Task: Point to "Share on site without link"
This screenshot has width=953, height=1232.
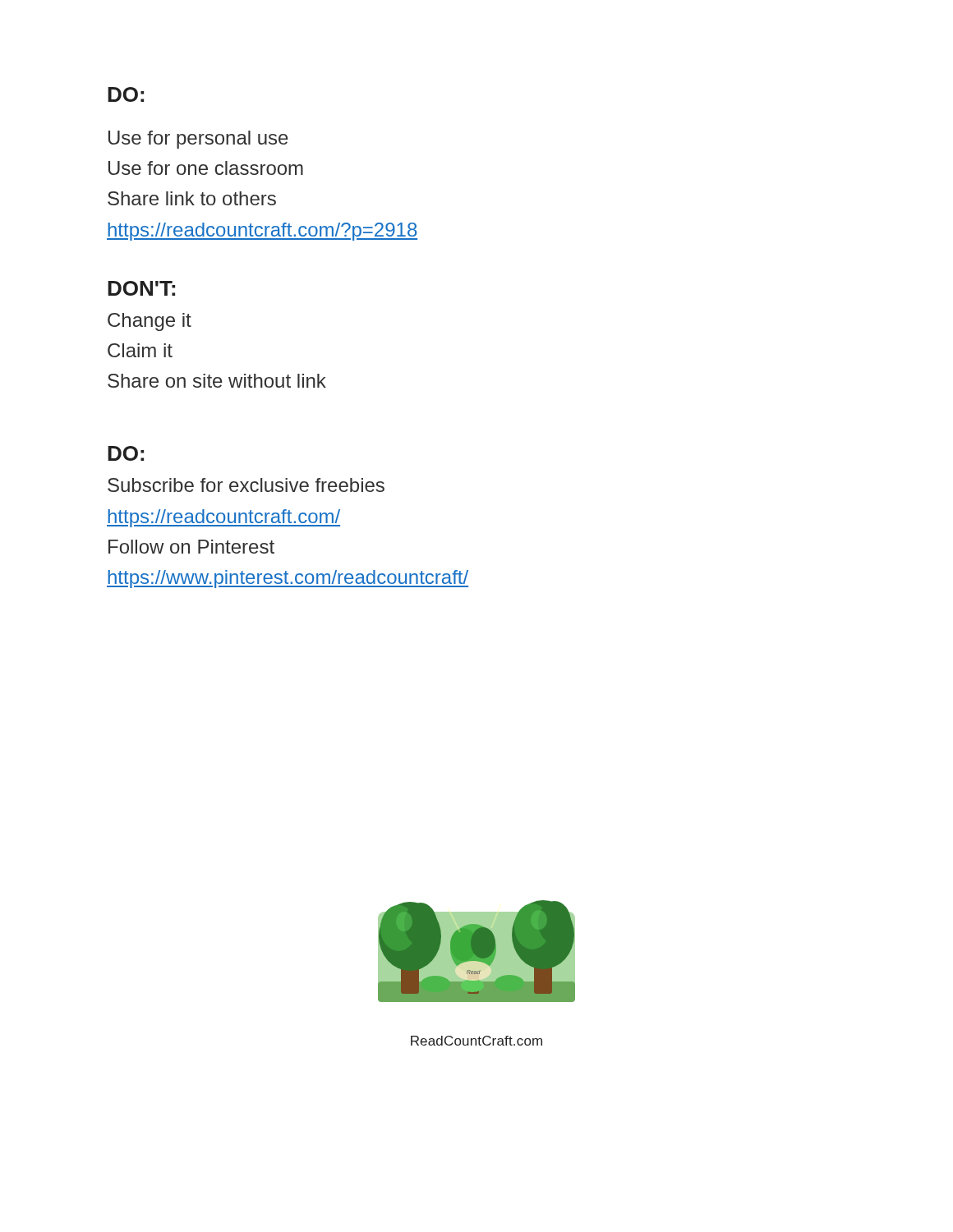Action: coord(216,381)
